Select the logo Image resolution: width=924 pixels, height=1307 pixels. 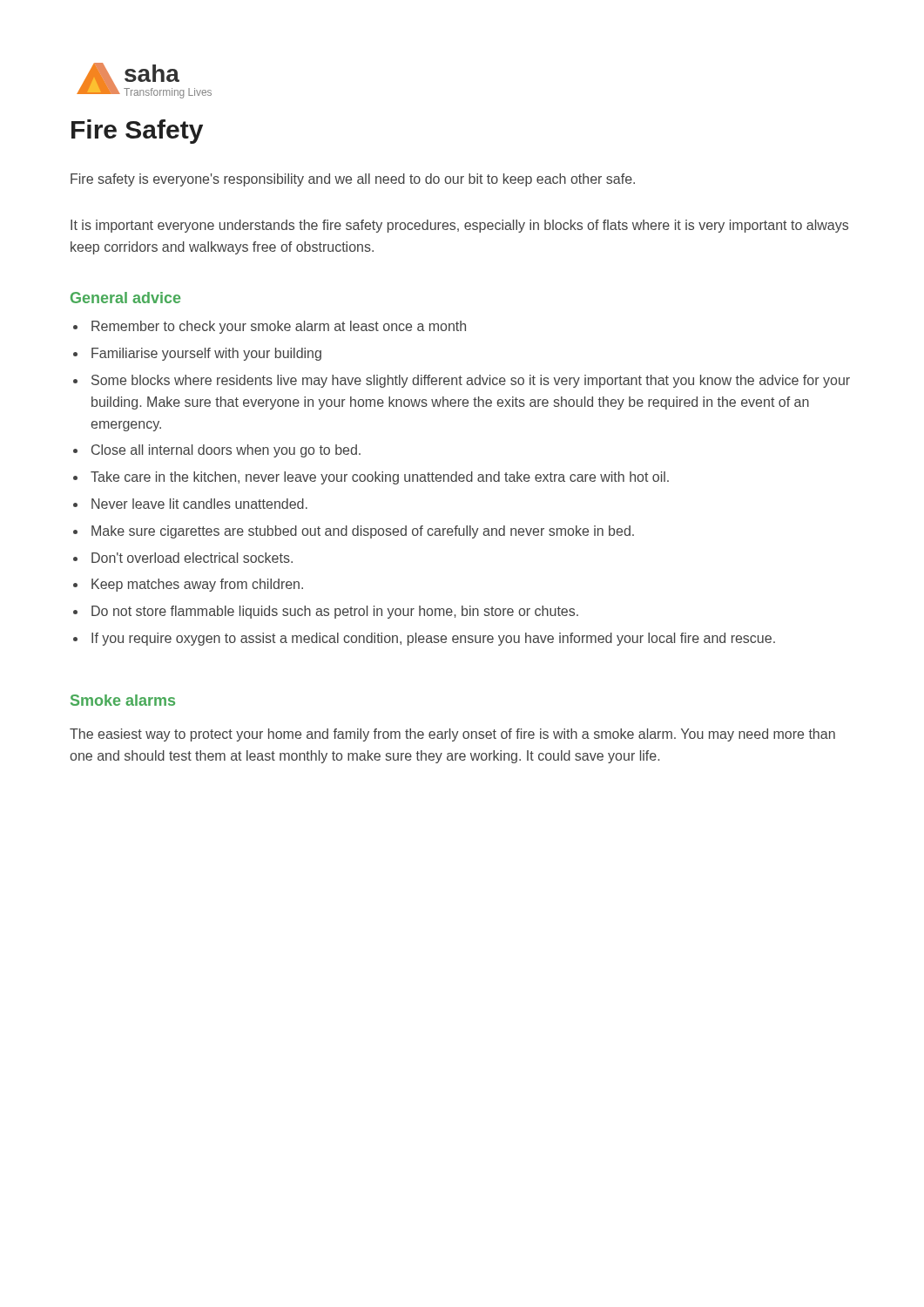point(462,79)
